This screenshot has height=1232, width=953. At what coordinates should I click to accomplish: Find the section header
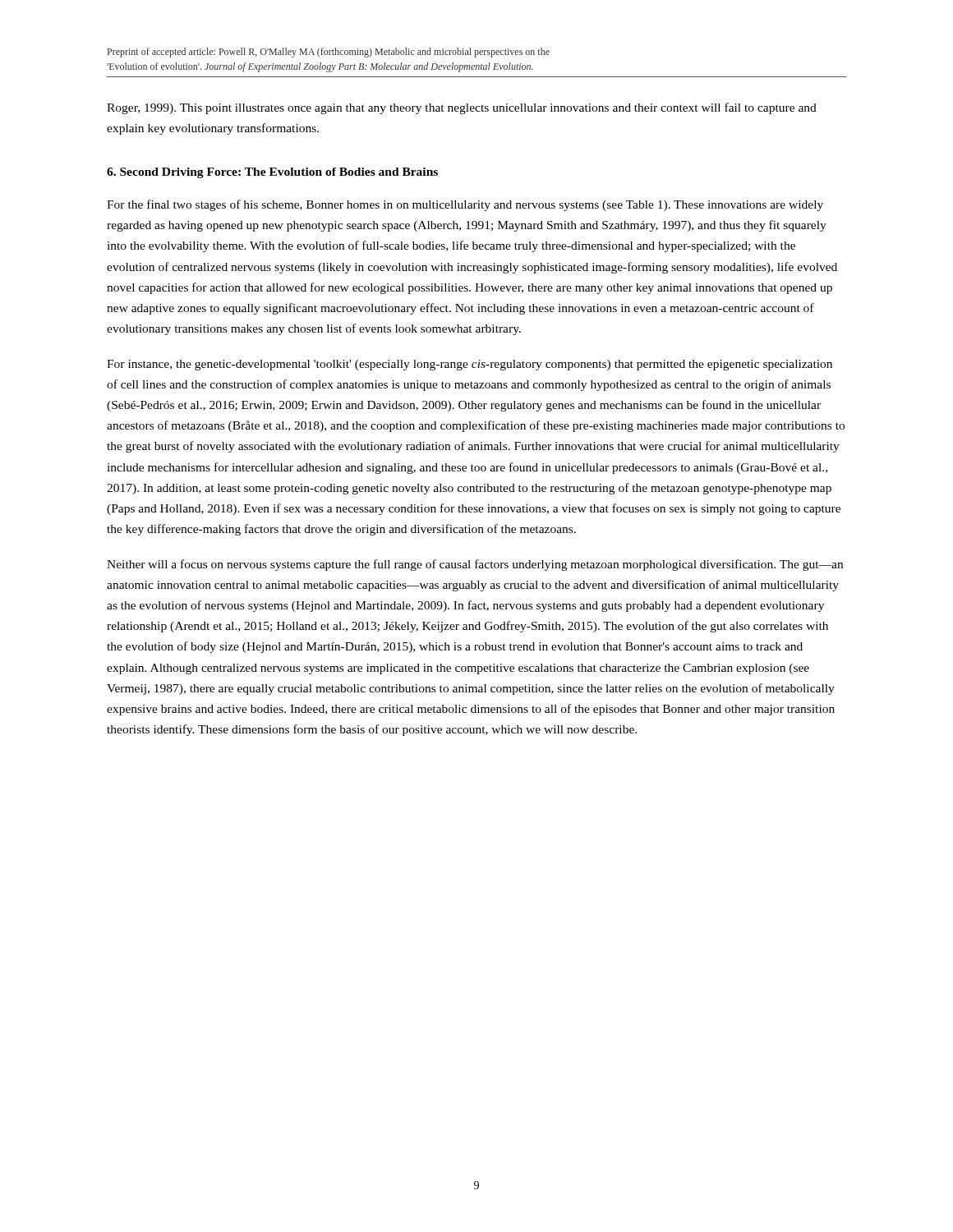(x=273, y=171)
